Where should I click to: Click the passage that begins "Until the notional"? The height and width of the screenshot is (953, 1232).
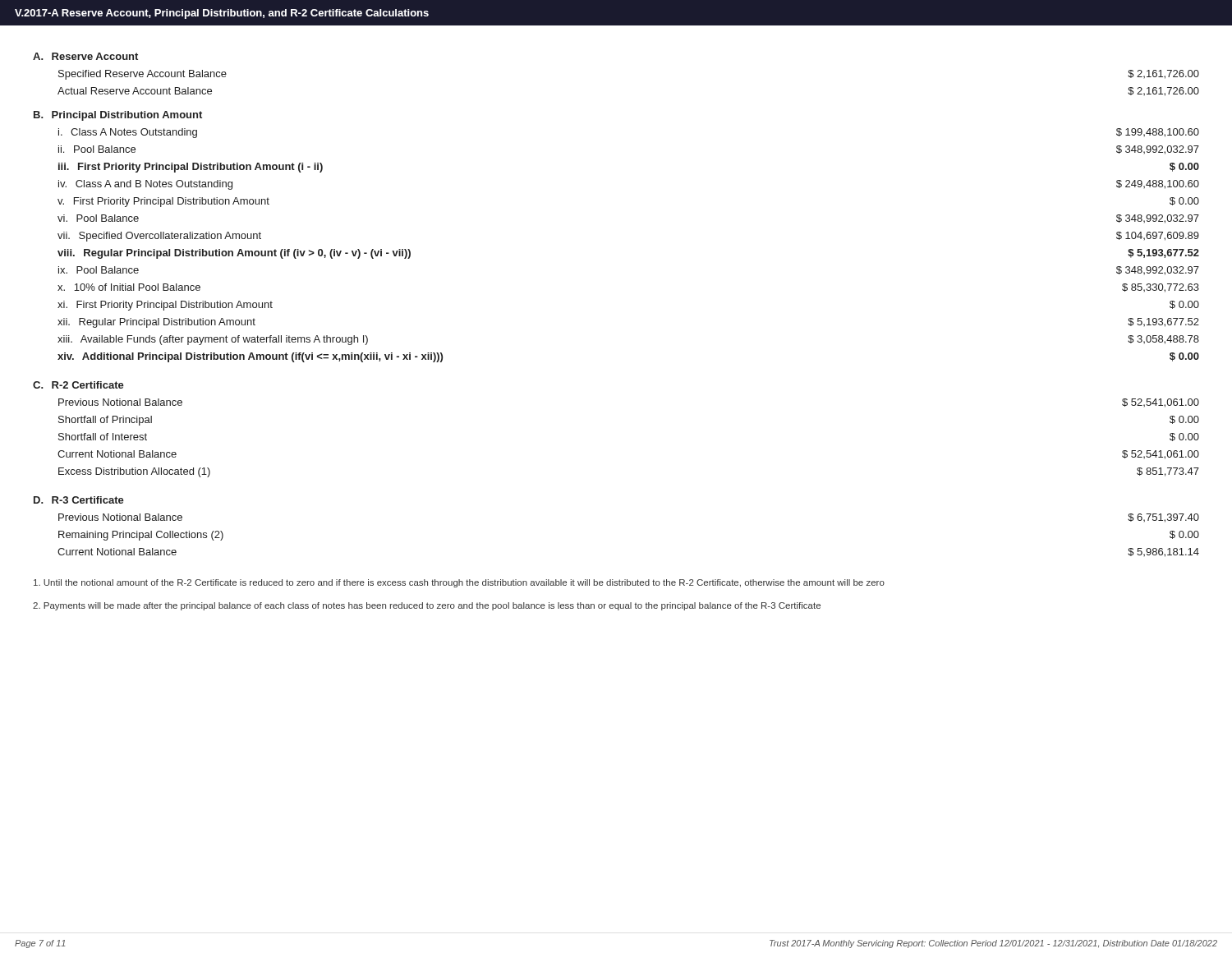point(459,582)
